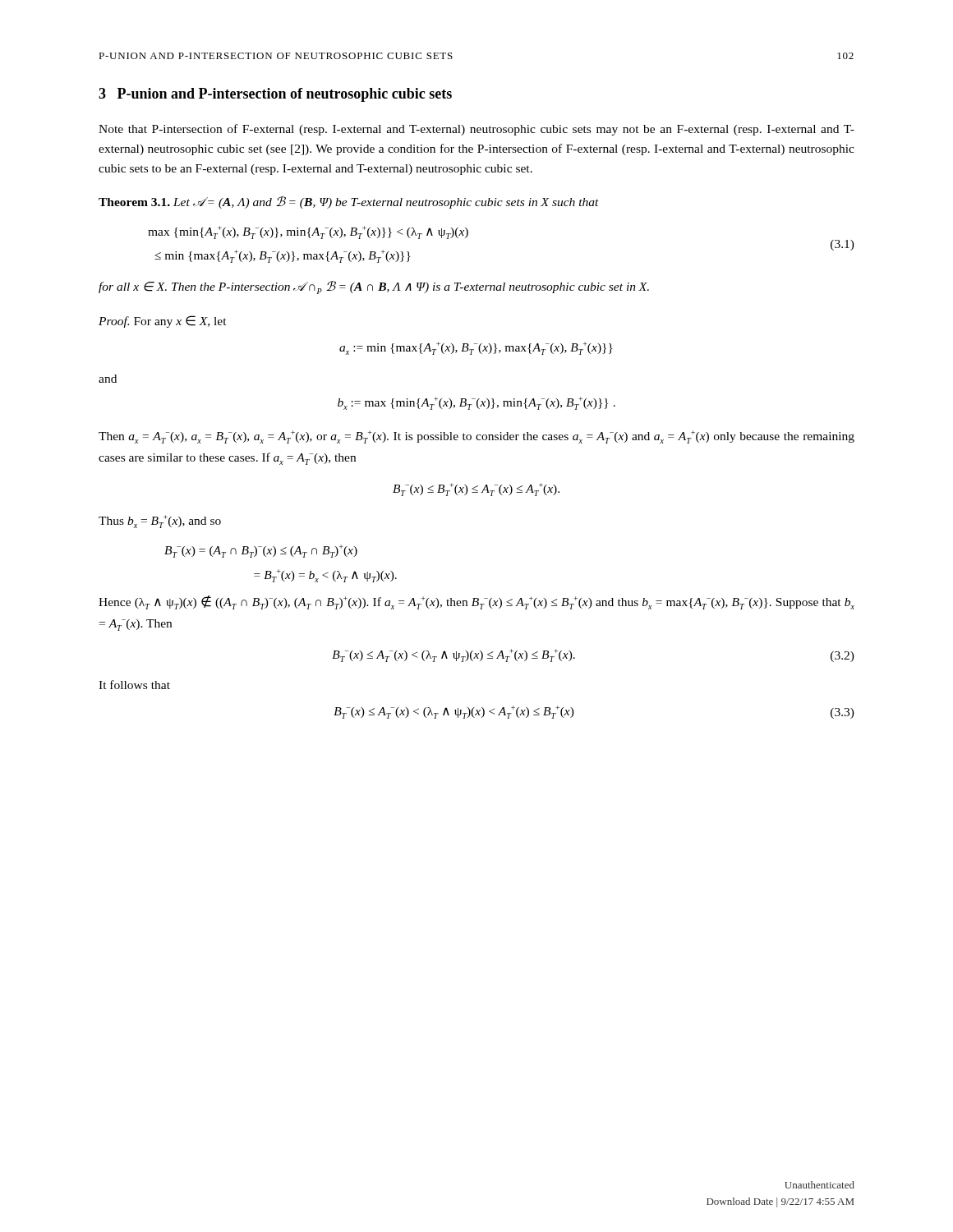Find the block on this page that starts "Proof. For any"
Screen dimensions: 1232x953
pos(162,320)
